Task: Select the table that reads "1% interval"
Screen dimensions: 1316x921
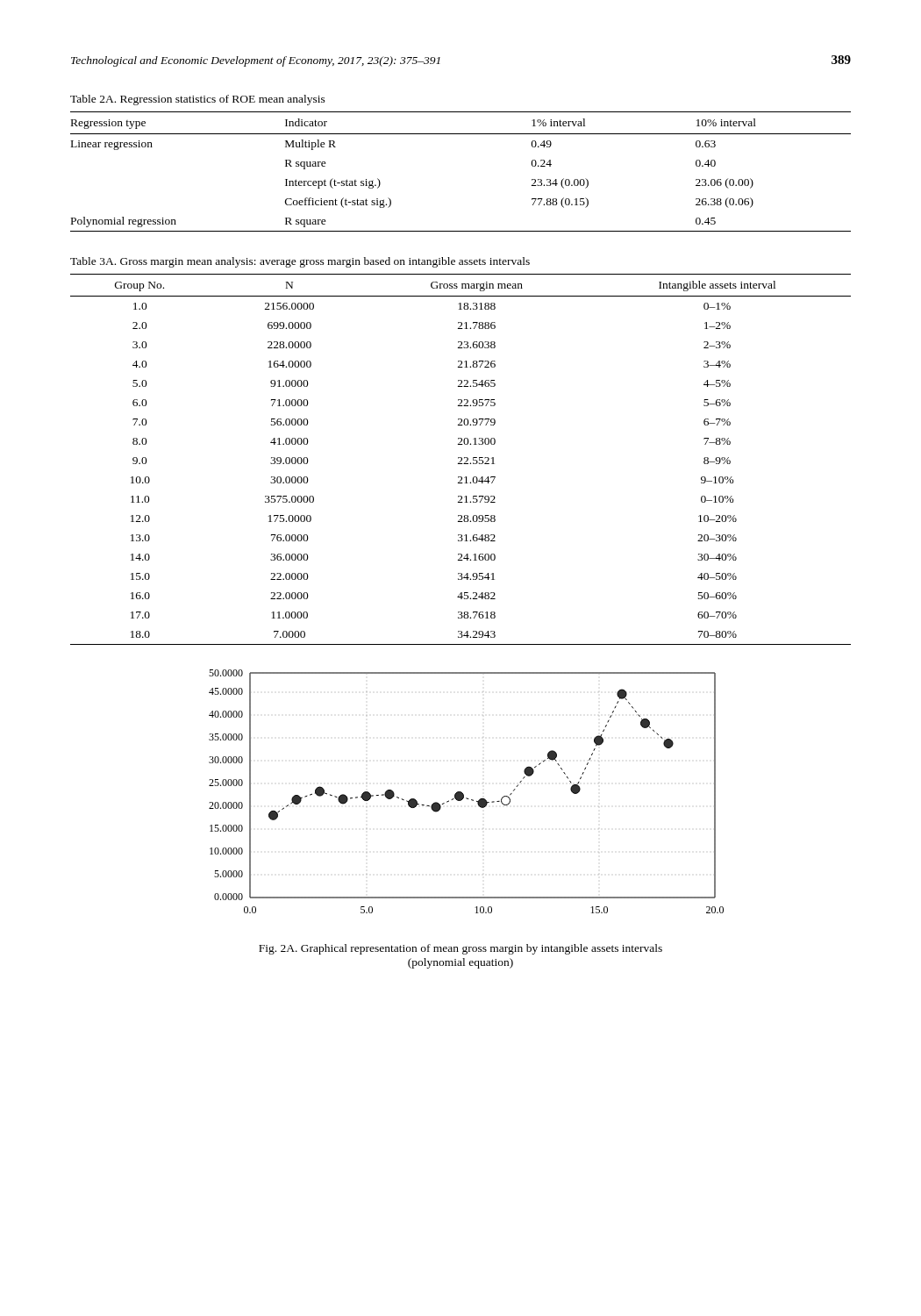Action: [460, 172]
